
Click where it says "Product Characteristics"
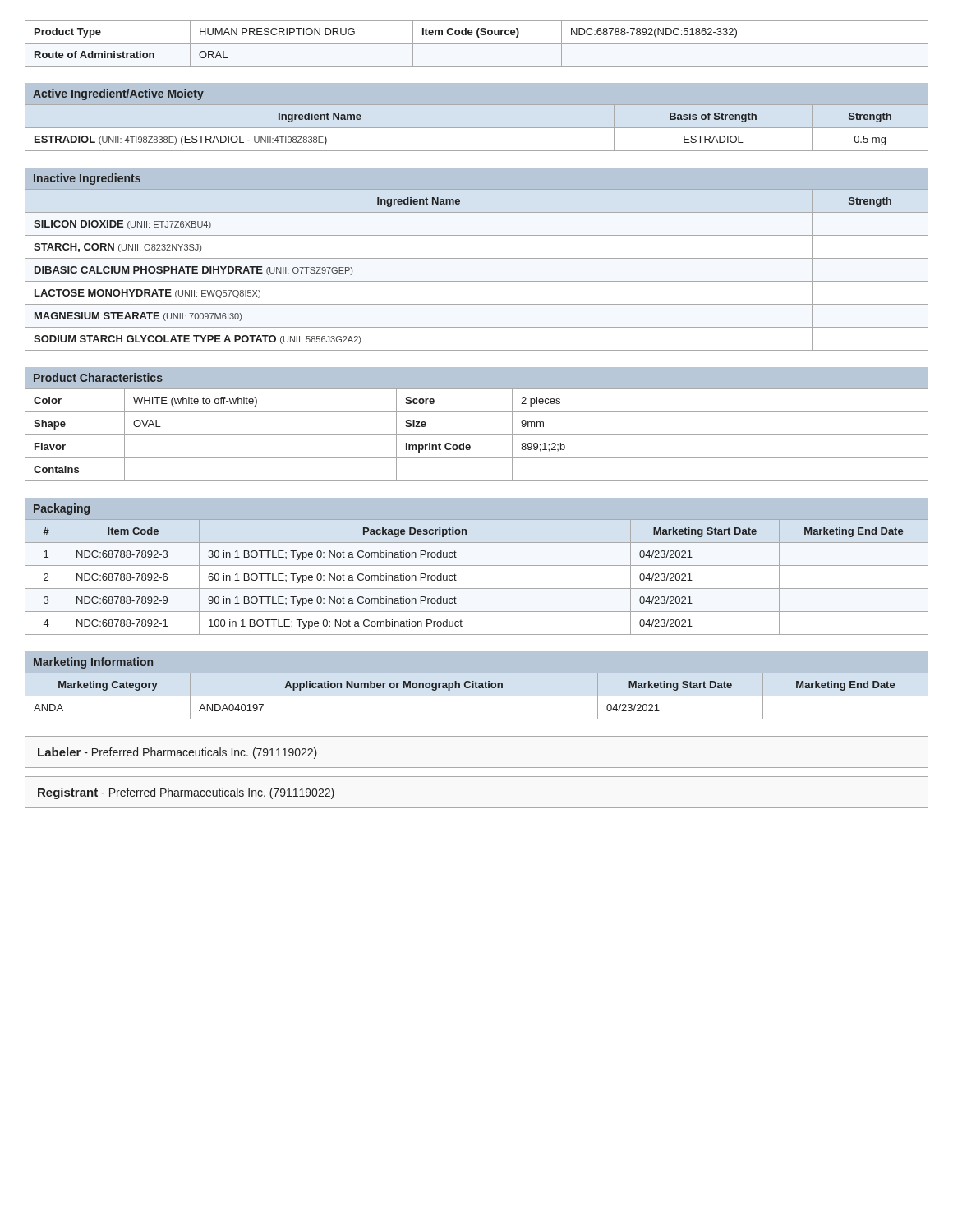tap(98, 378)
